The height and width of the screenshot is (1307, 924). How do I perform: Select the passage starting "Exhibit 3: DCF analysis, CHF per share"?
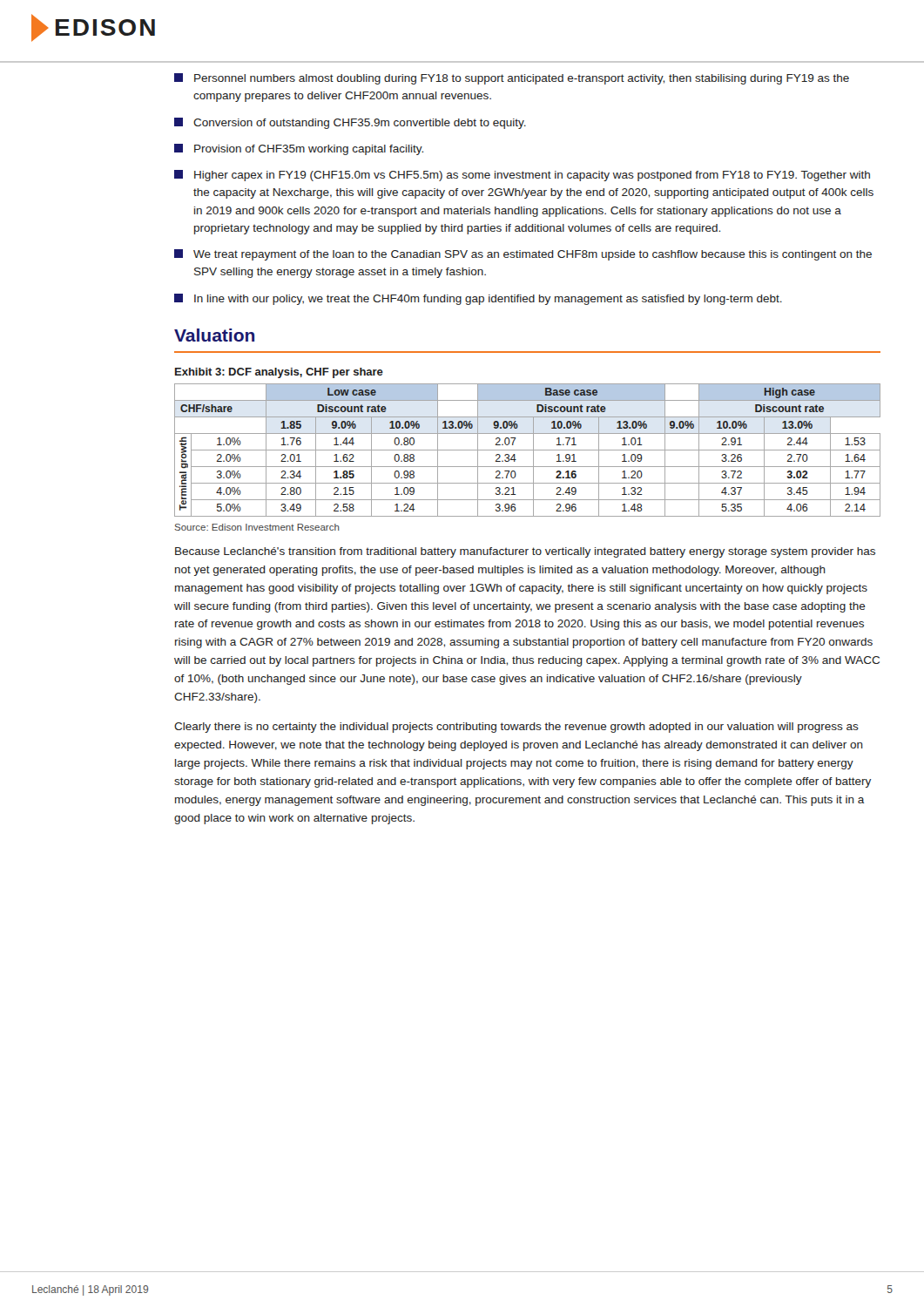(x=279, y=371)
